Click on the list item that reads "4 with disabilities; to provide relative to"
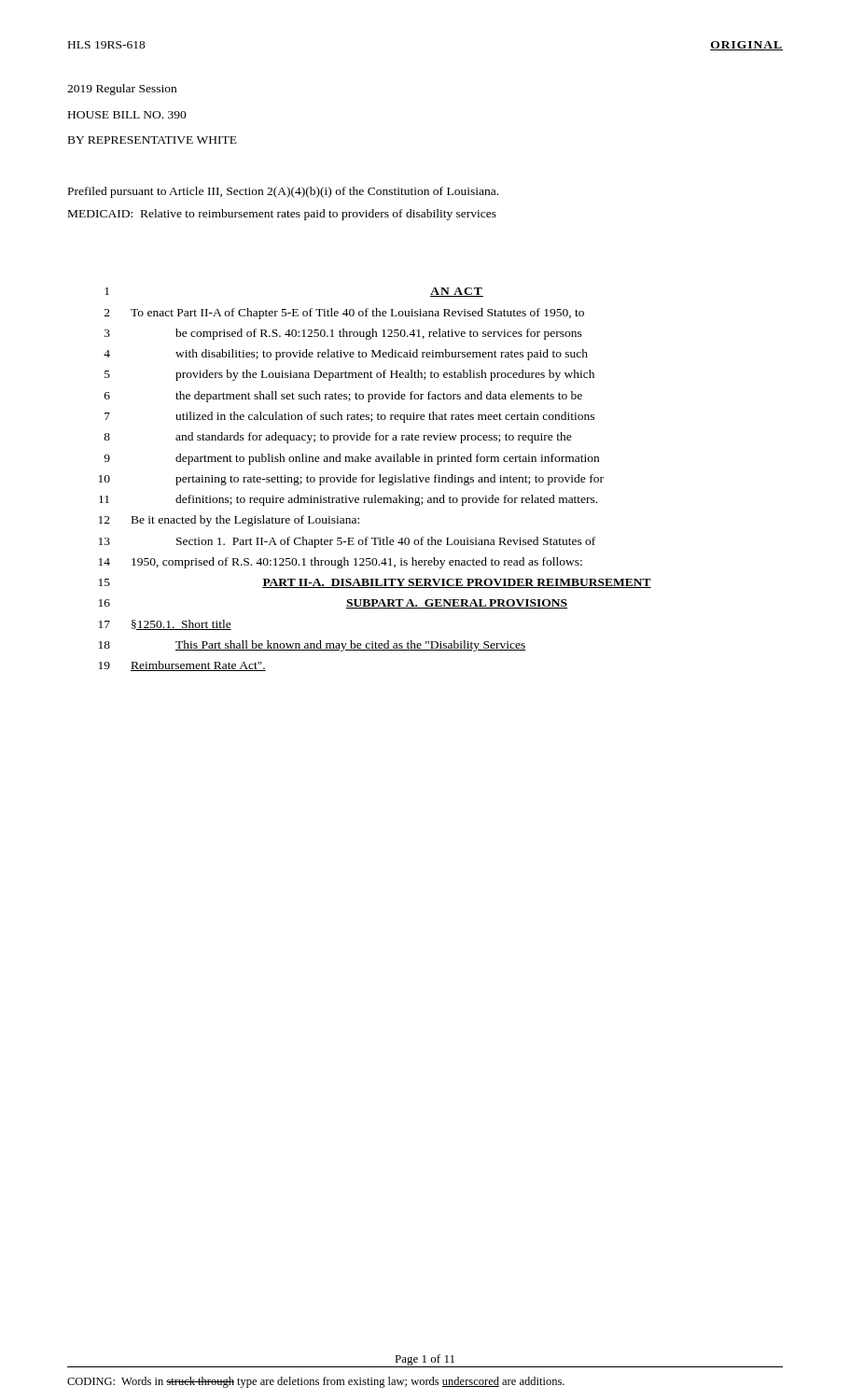The width and height of the screenshot is (850, 1400). click(x=425, y=354)
